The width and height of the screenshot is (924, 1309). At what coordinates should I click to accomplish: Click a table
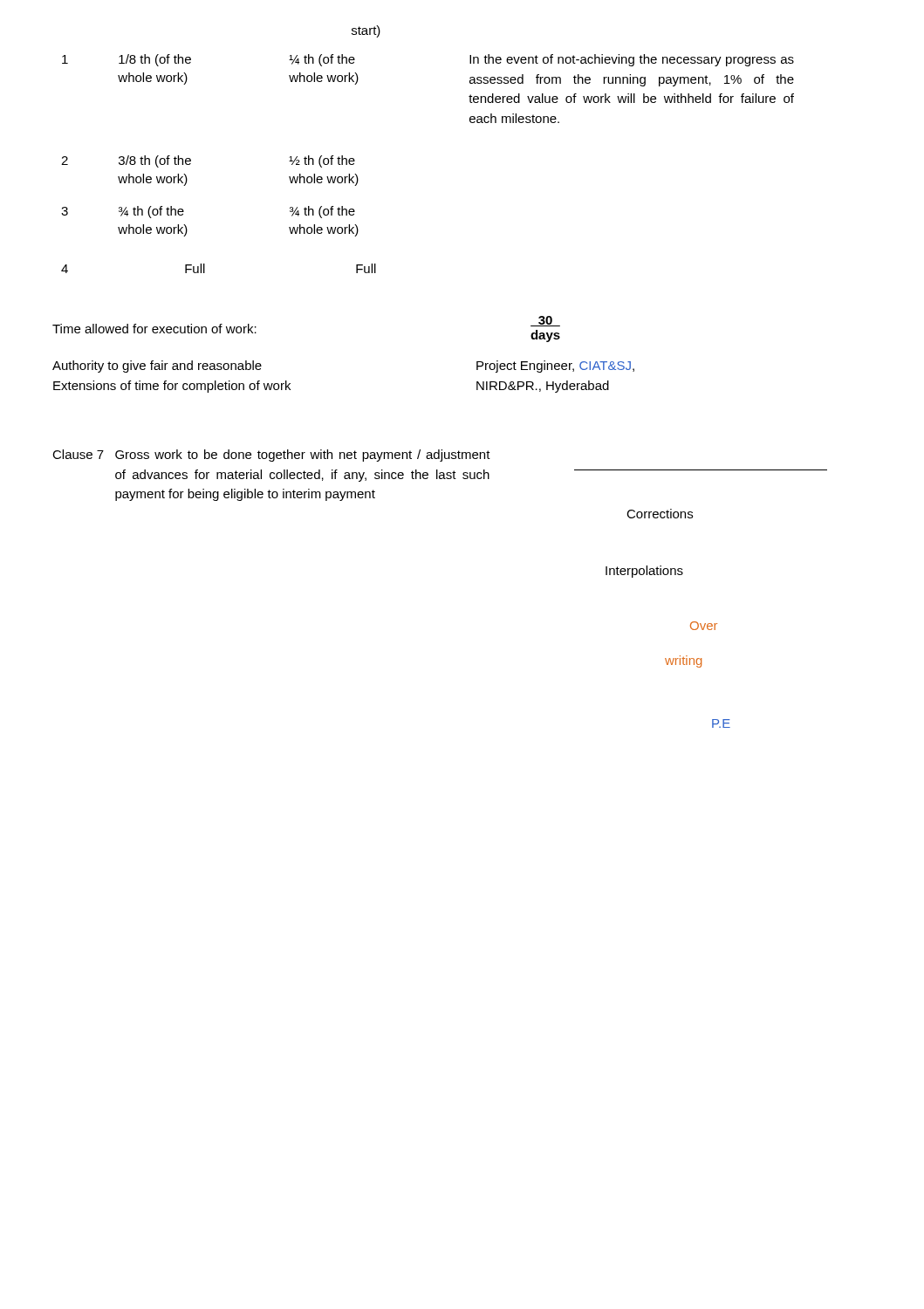tap(428, 146)
